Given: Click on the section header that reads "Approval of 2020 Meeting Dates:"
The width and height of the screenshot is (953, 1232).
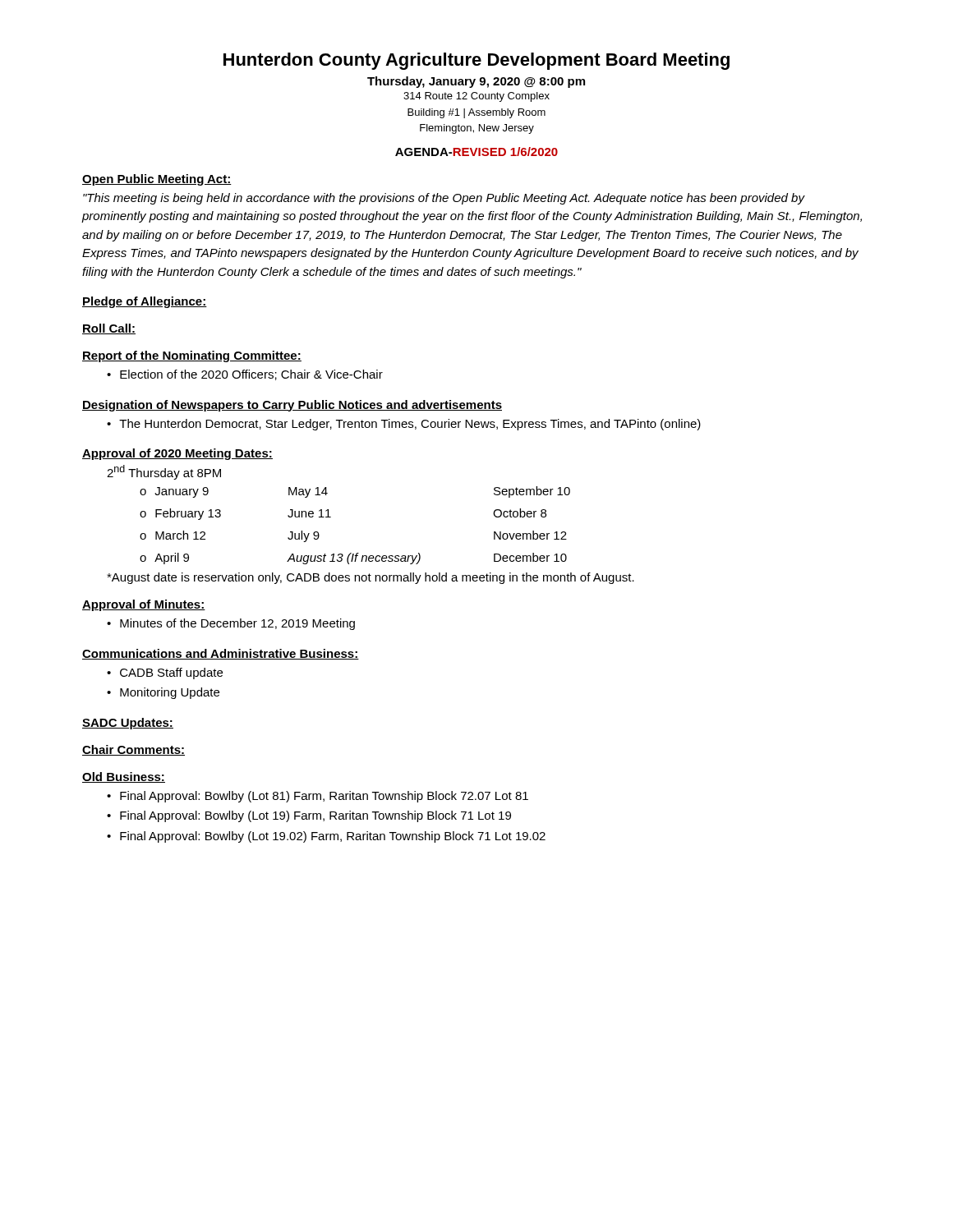Looking at the screenshot, I should (177, 453).
